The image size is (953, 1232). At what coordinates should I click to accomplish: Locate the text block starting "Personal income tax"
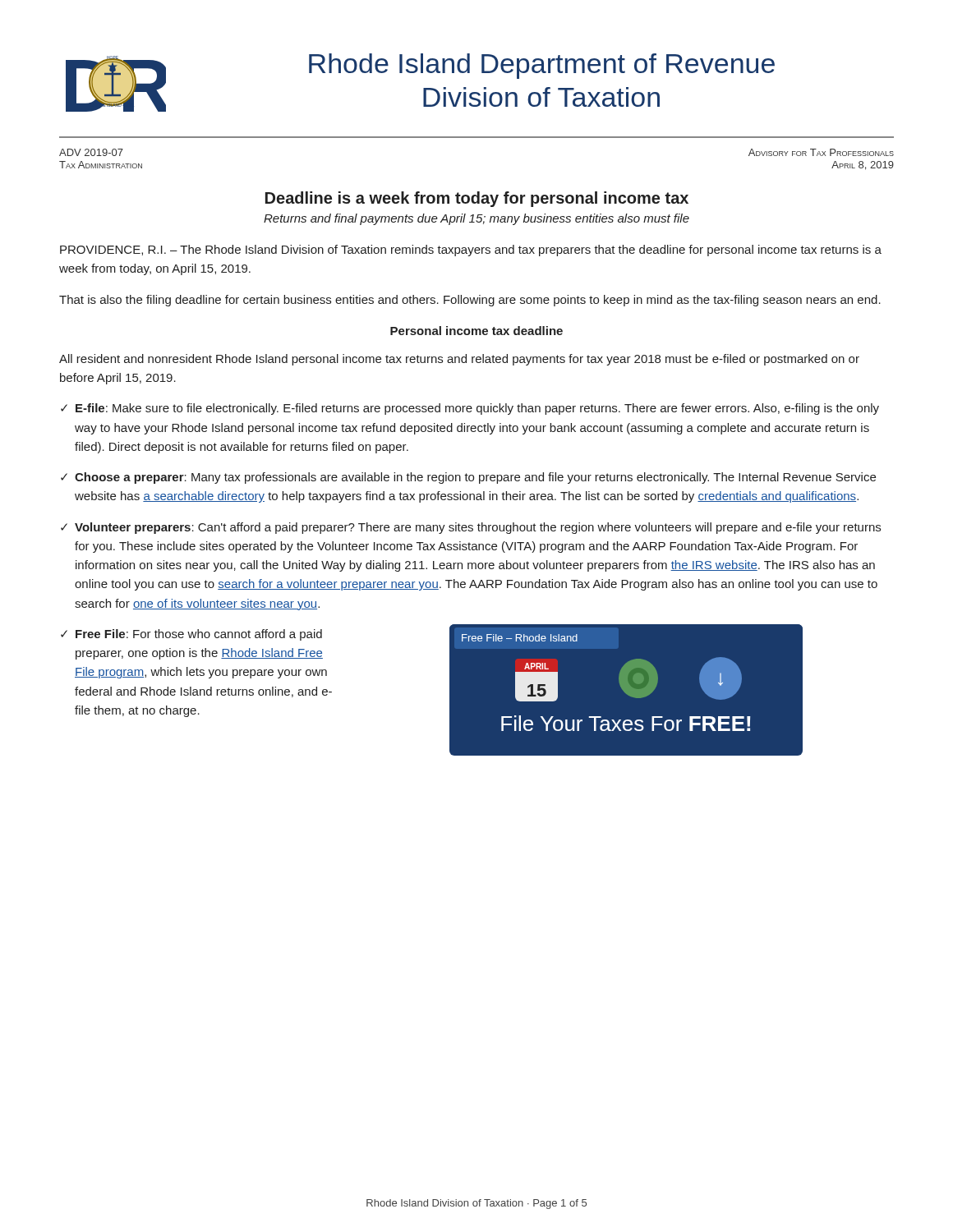point(476,330)
